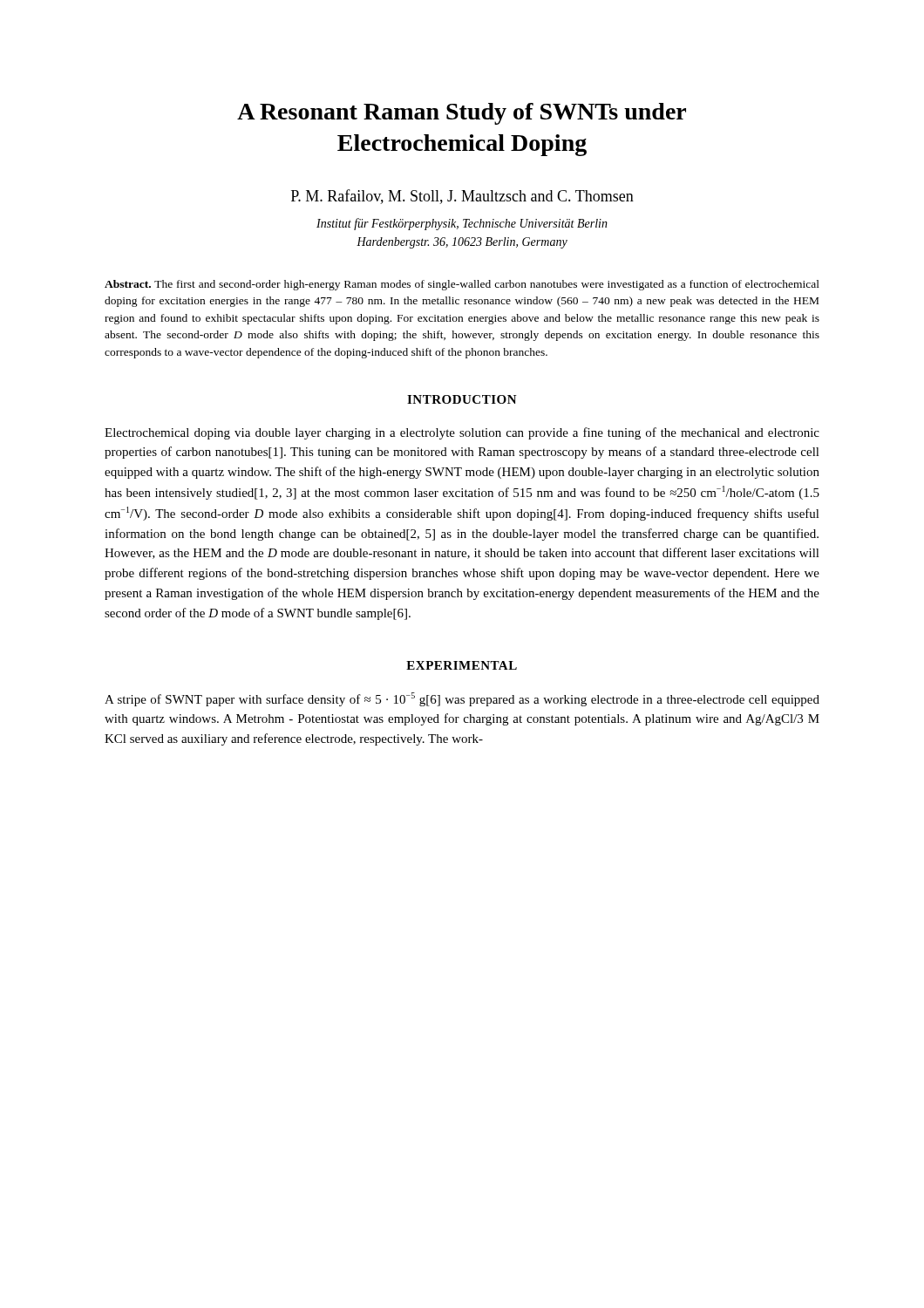Click on the text block that says "A stripe of SWNT paper with surface density"
The width and height of the screenshot is (924, 1308).
pyautogui.click(x=462, y=718)
